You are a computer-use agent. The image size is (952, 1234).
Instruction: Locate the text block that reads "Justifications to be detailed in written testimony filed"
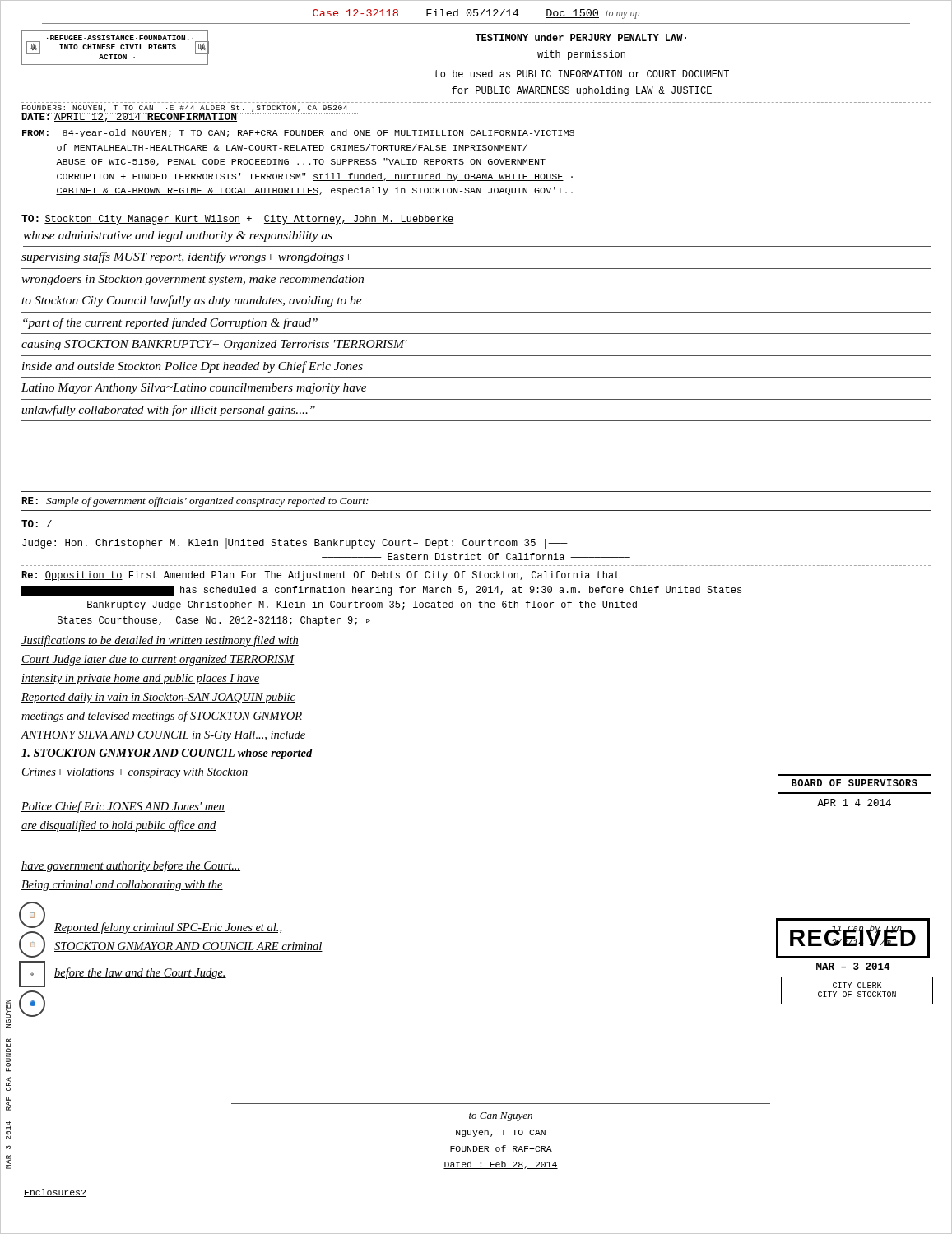pos(167,706)
